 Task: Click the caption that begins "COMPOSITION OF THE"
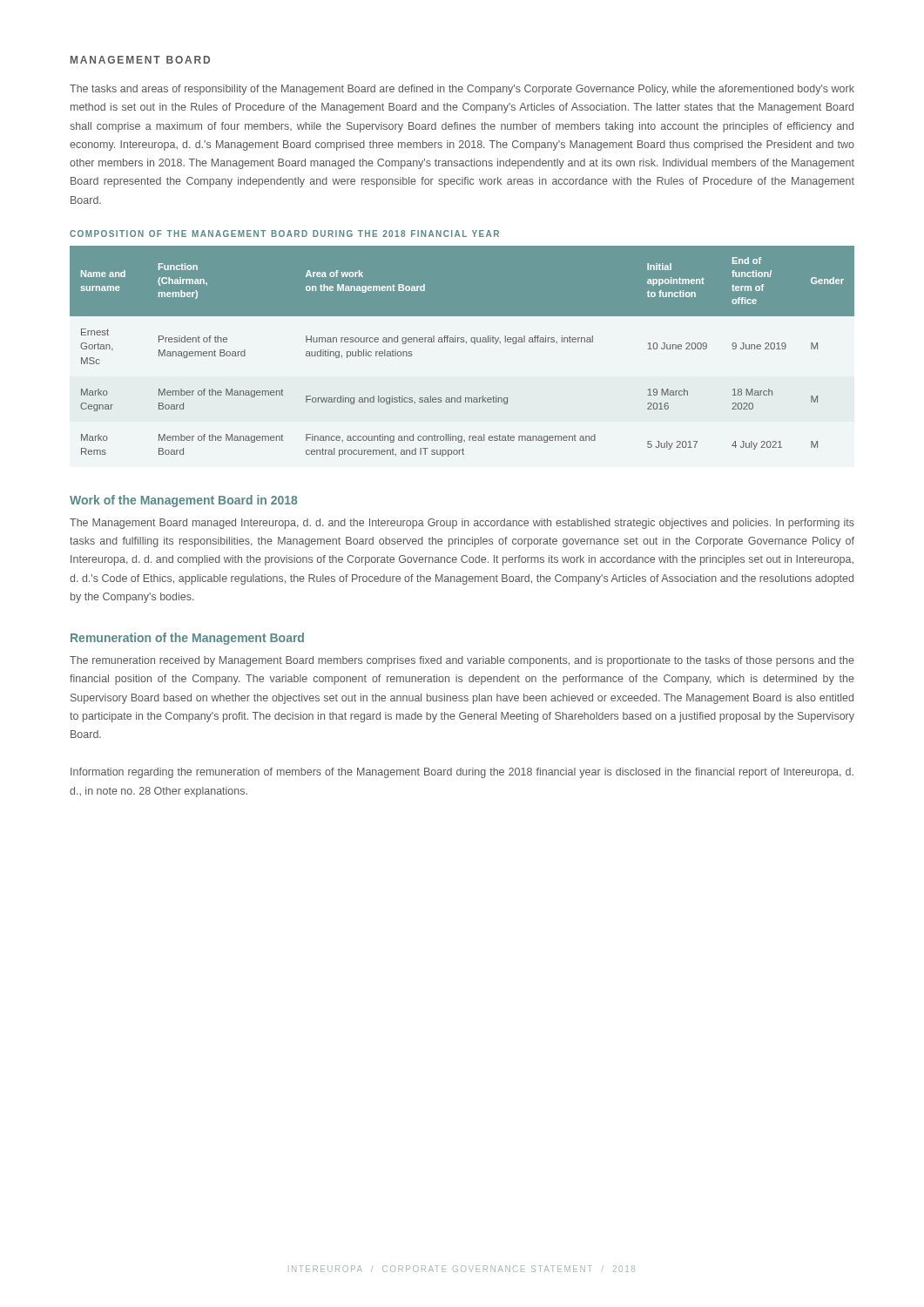point(285,234)
